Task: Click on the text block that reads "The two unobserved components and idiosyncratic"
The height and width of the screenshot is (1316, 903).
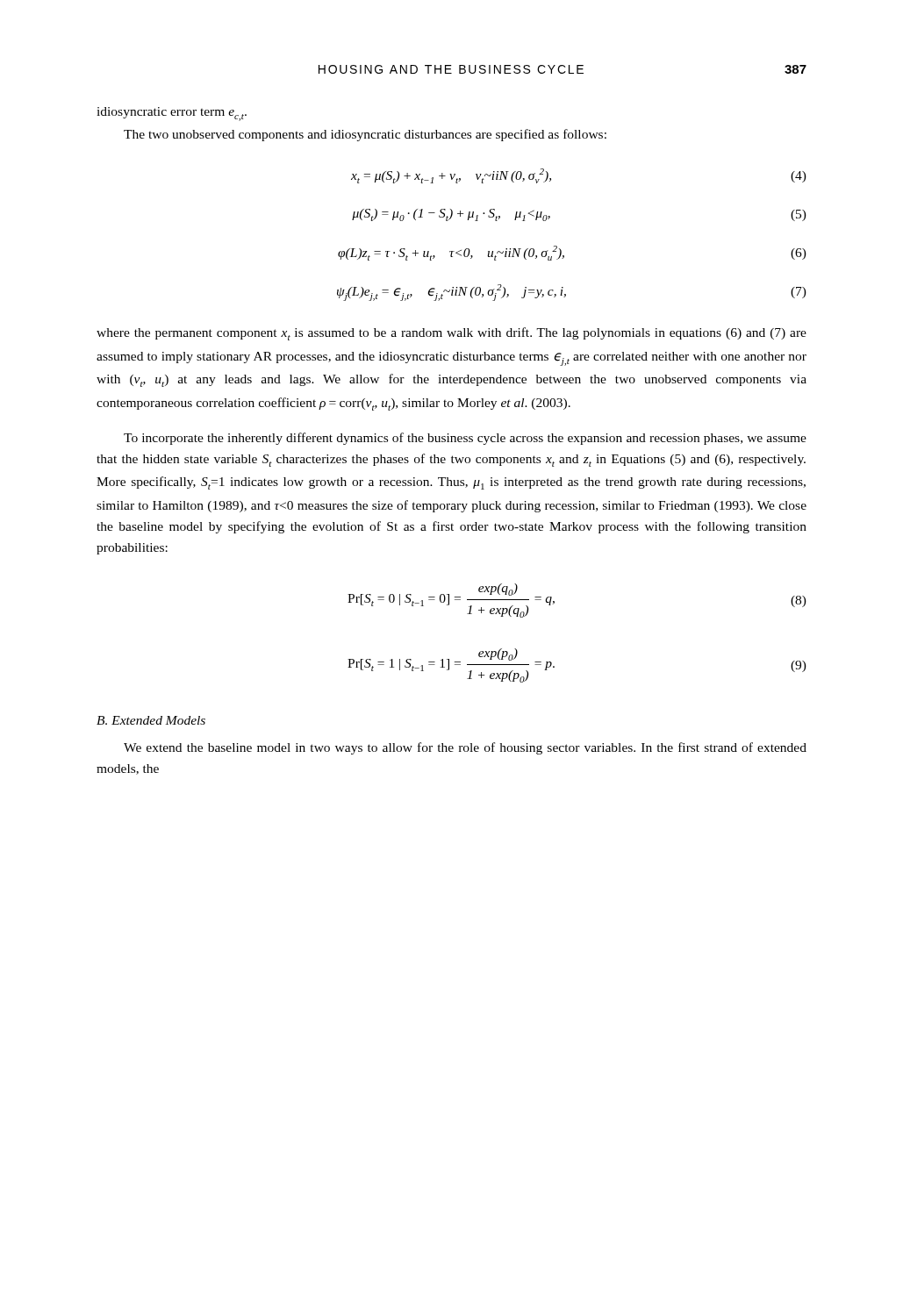Action: [x=352, y=135]
